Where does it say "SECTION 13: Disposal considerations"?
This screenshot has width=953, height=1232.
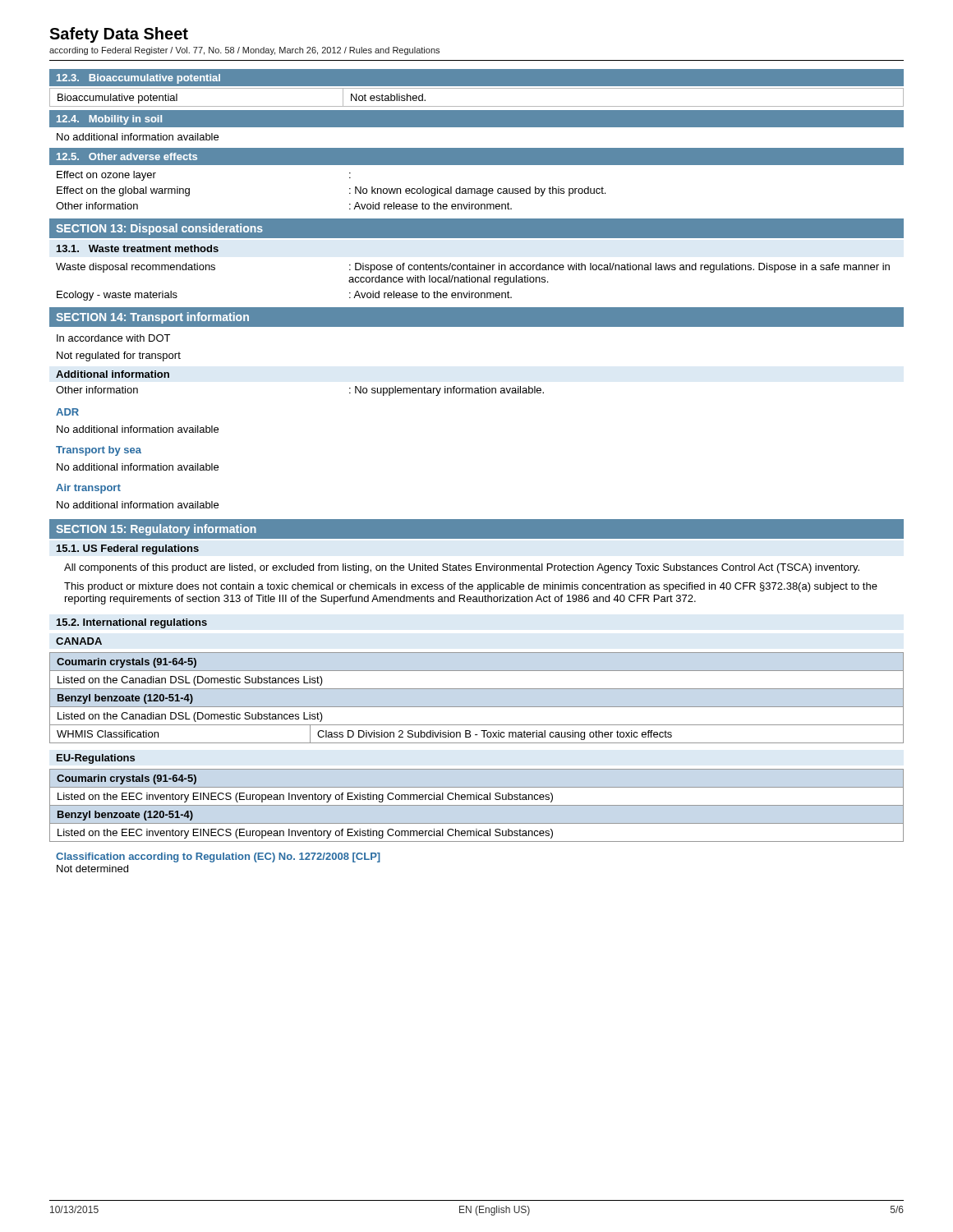[x=159, y=228]
